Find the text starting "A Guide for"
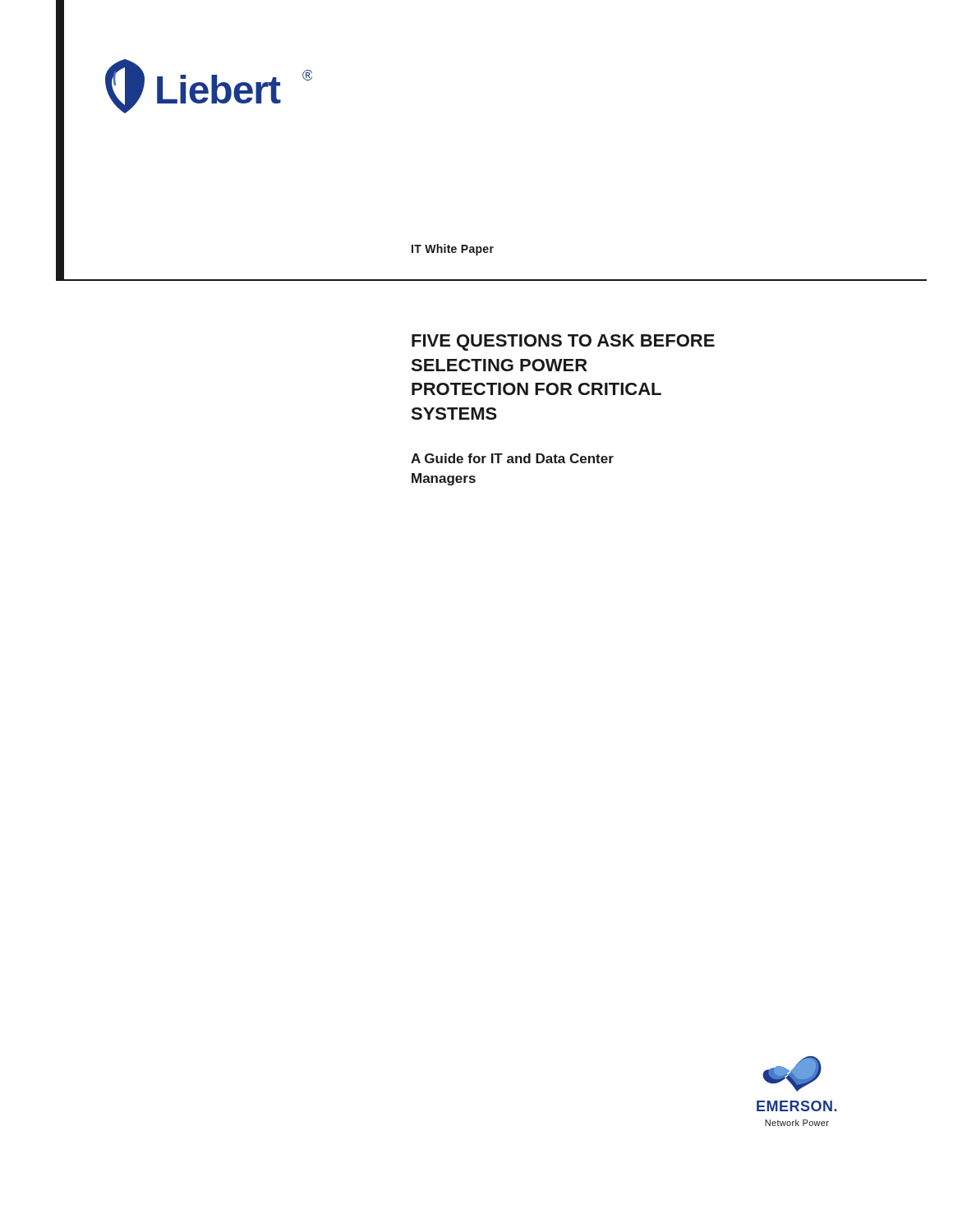This screenshot has height=1232, width=953. 512,458
